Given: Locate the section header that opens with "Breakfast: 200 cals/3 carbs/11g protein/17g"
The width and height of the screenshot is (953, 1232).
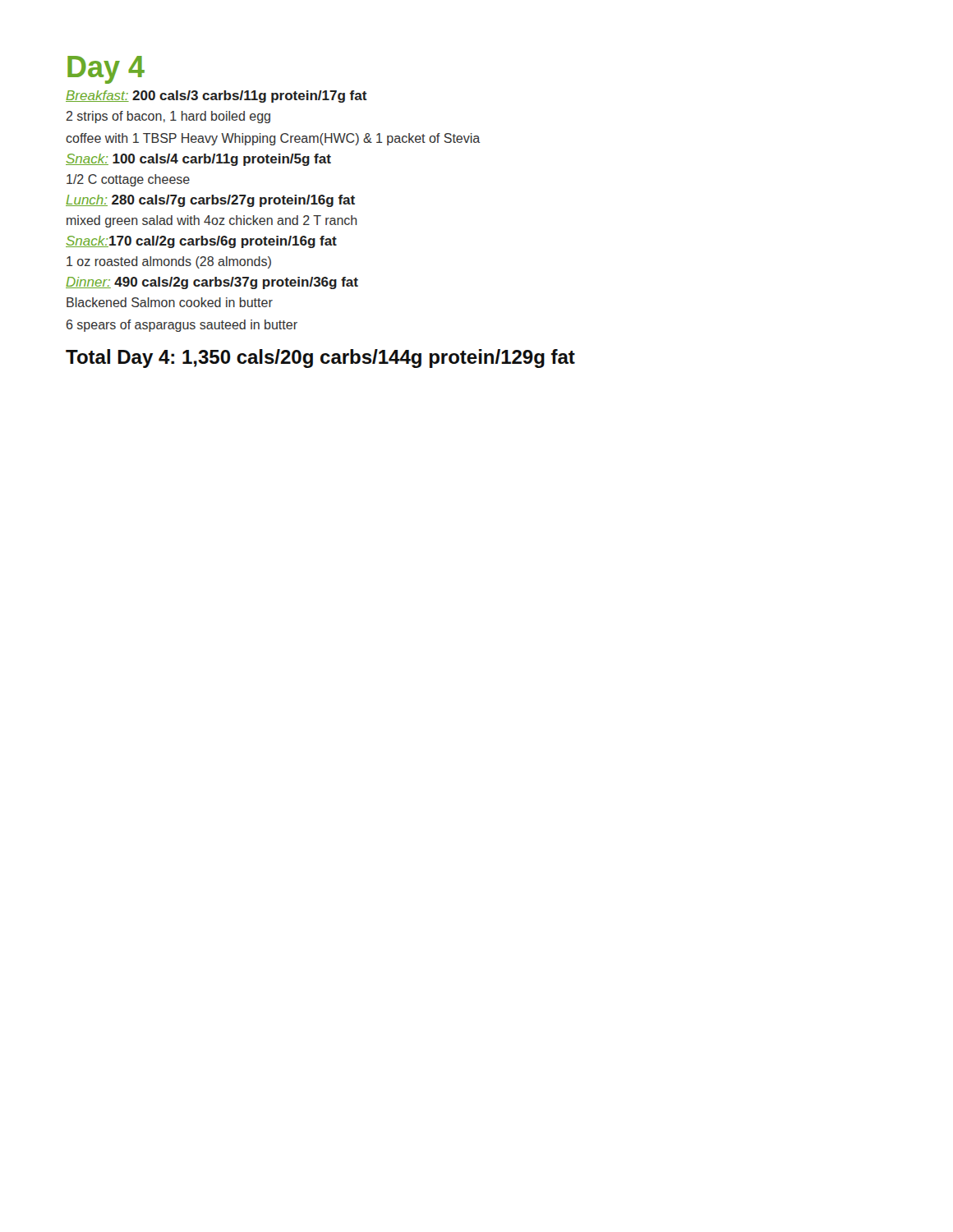Looking at the screenshot, I should [x=216, y=96].
